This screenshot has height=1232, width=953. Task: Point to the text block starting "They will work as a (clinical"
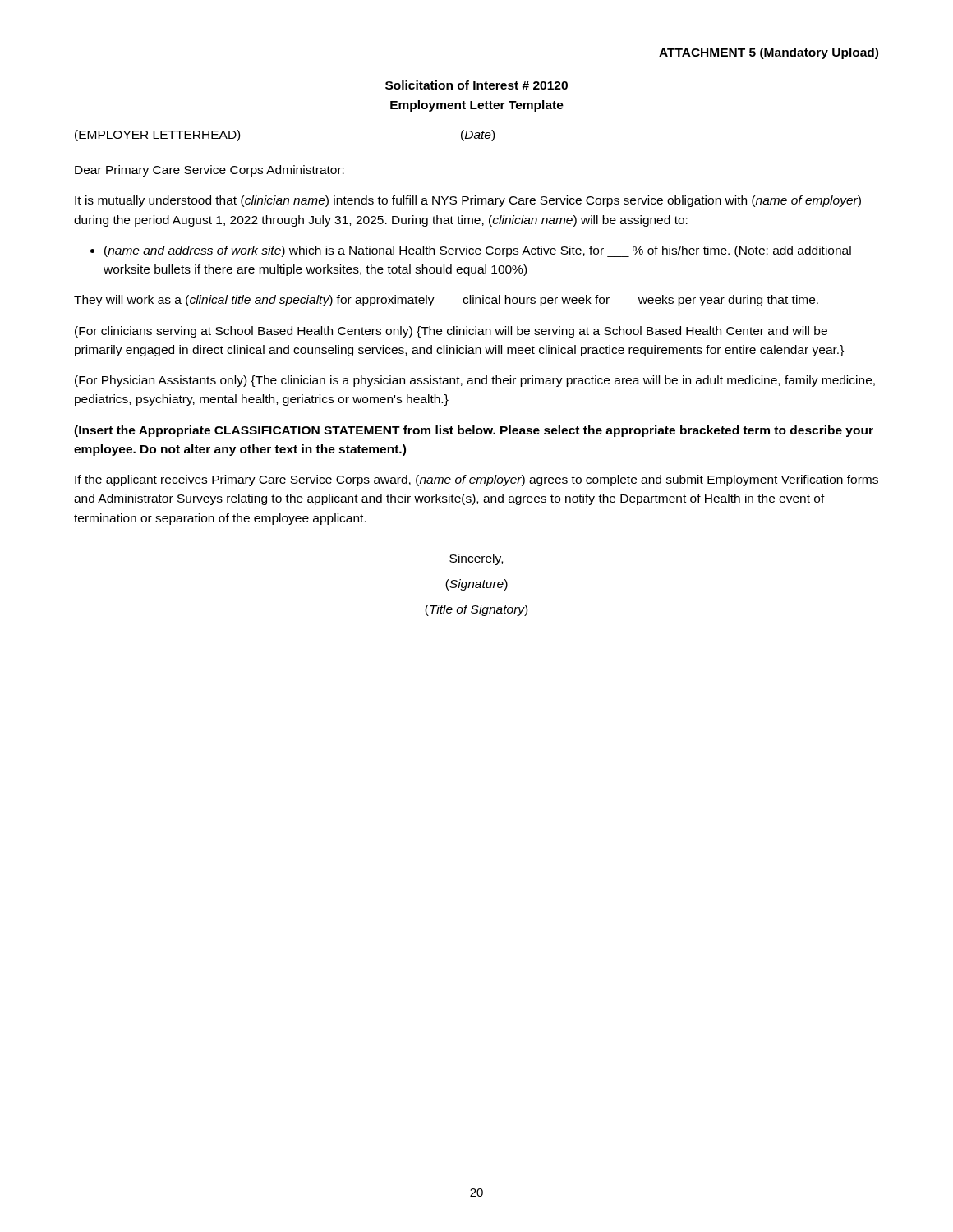tap(447, 300)
